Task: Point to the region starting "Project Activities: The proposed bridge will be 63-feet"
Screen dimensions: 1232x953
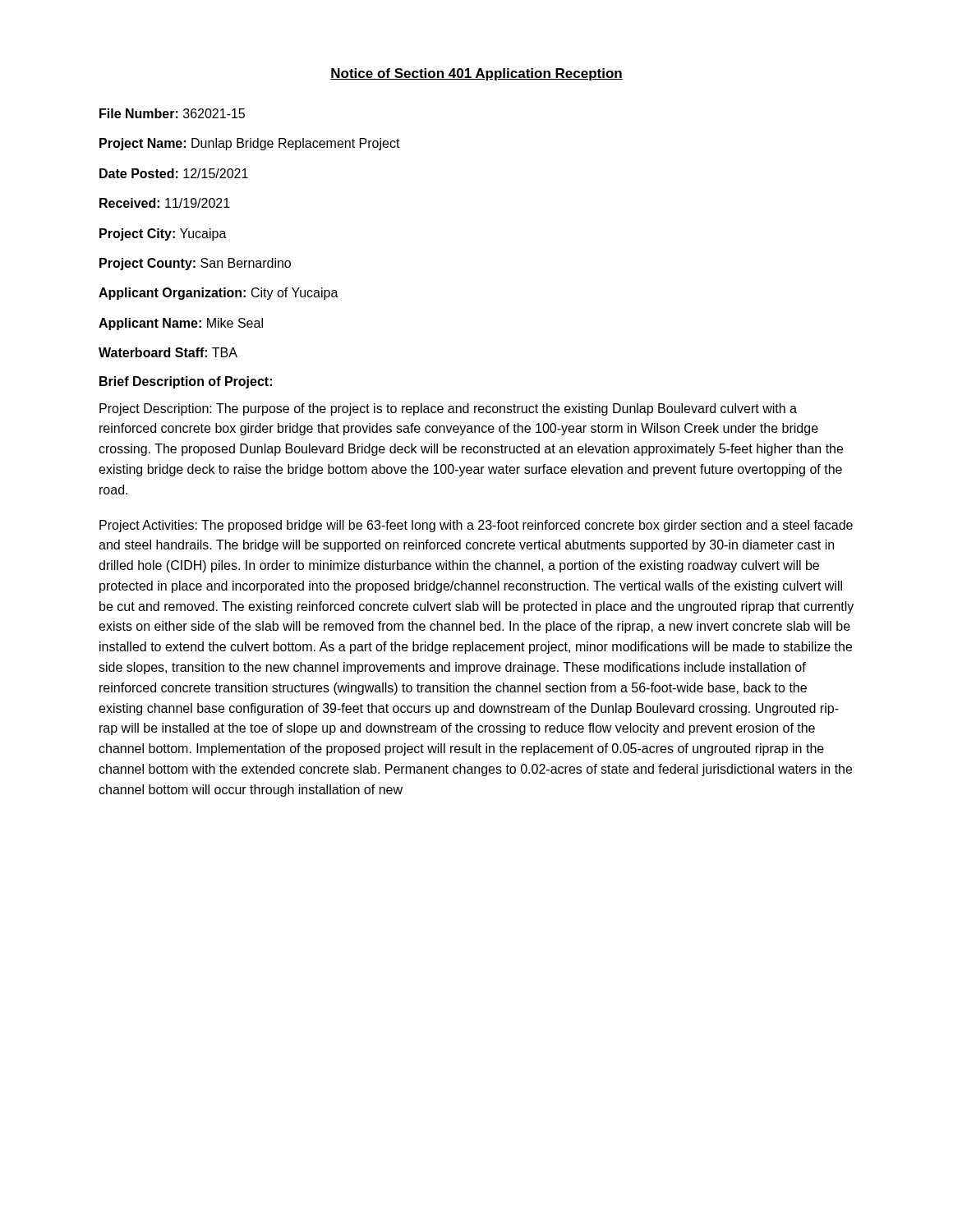Action: click(476, 657)
